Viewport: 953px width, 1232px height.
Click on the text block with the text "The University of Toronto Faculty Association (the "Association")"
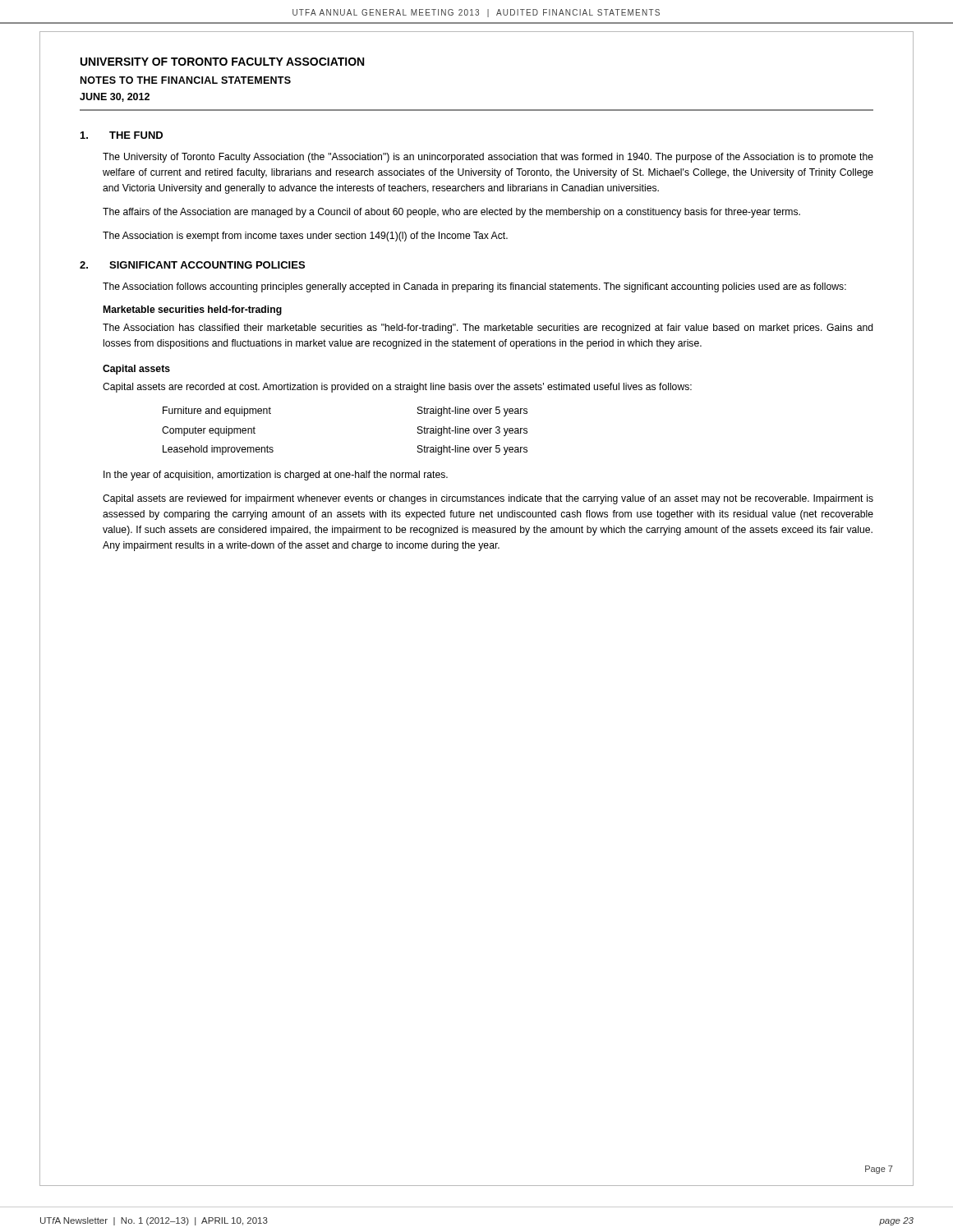tap(488, 172)
